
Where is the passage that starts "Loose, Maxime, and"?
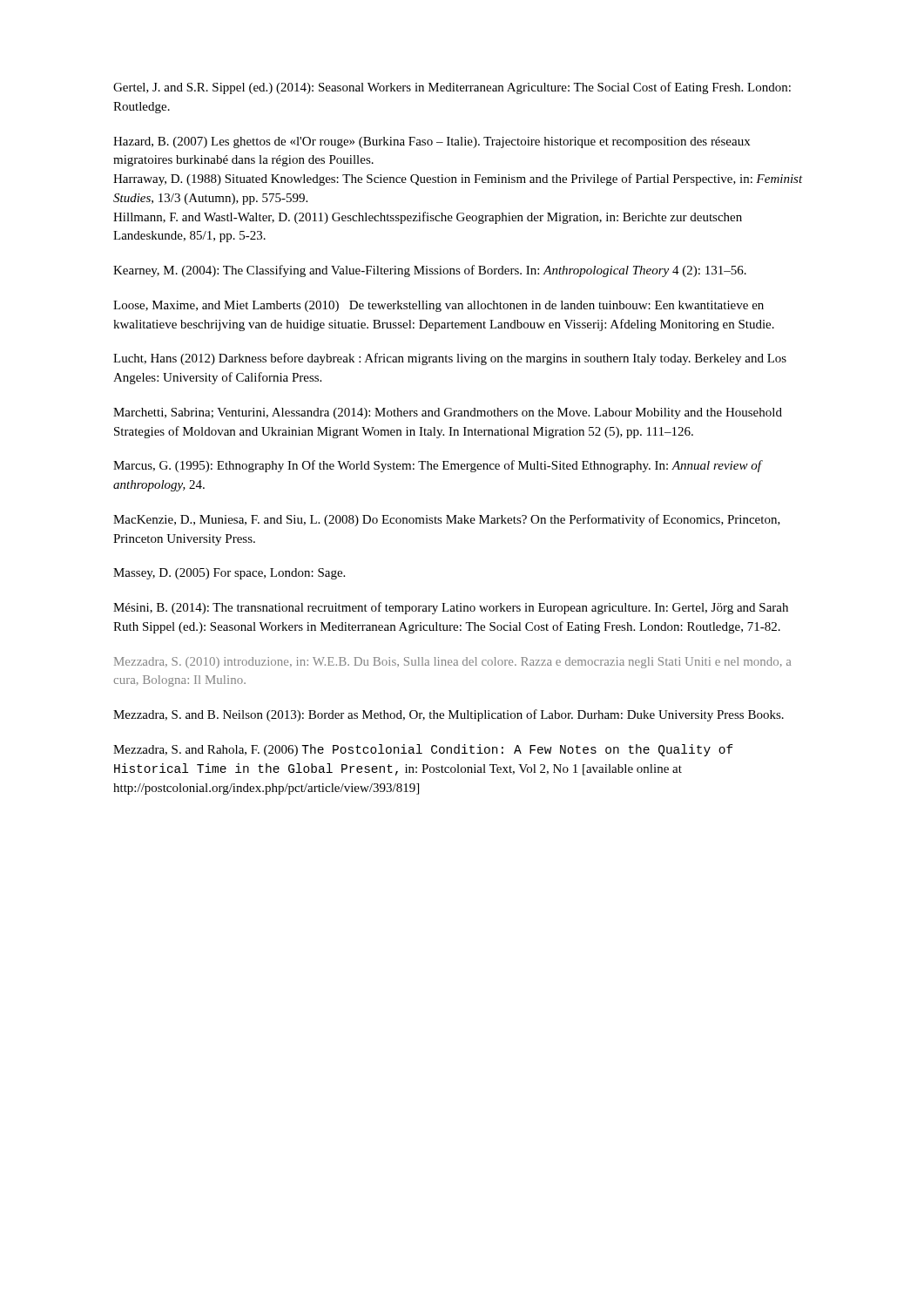pos(444,314)
